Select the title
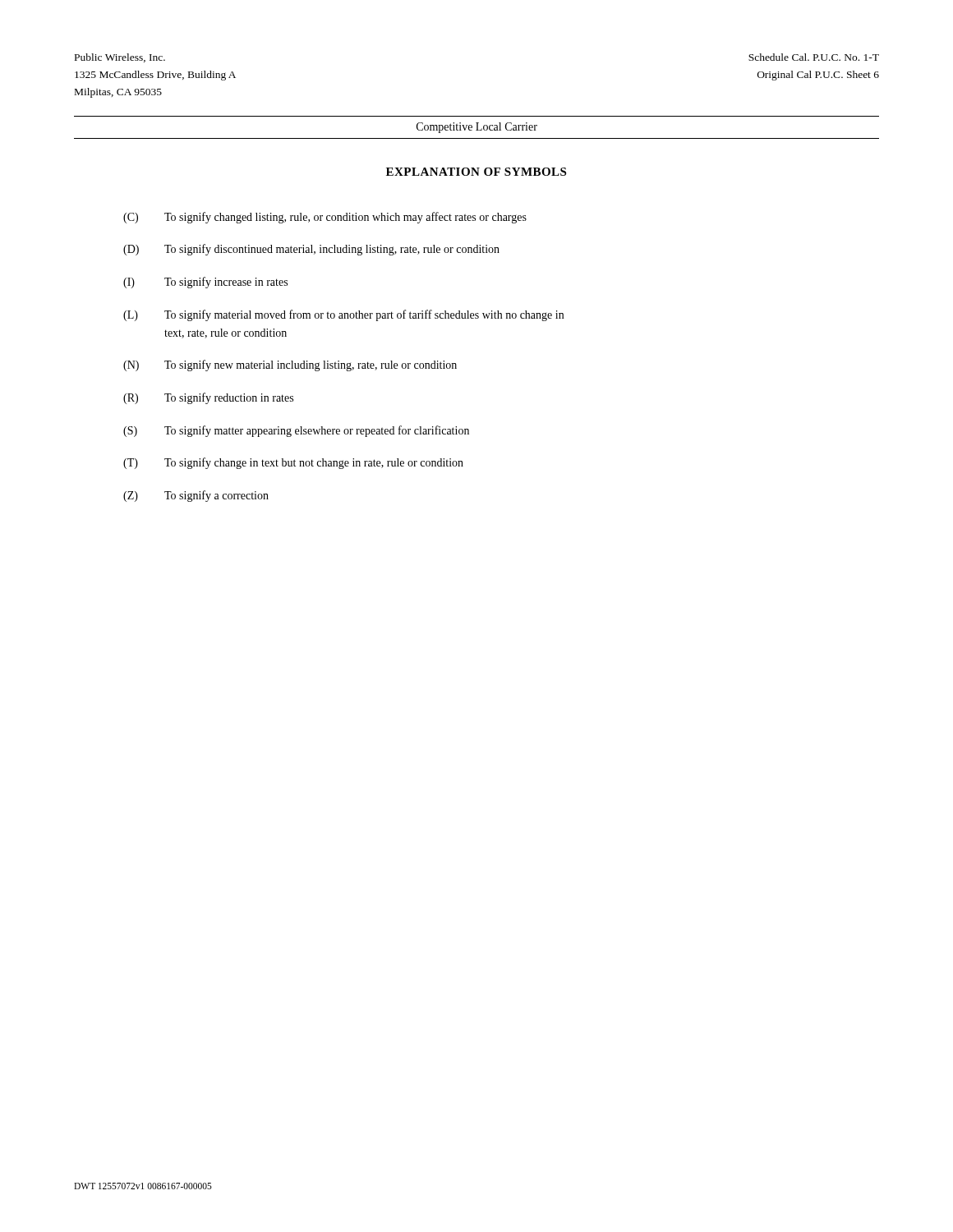The image size is (953, 1232). point(476,171)
